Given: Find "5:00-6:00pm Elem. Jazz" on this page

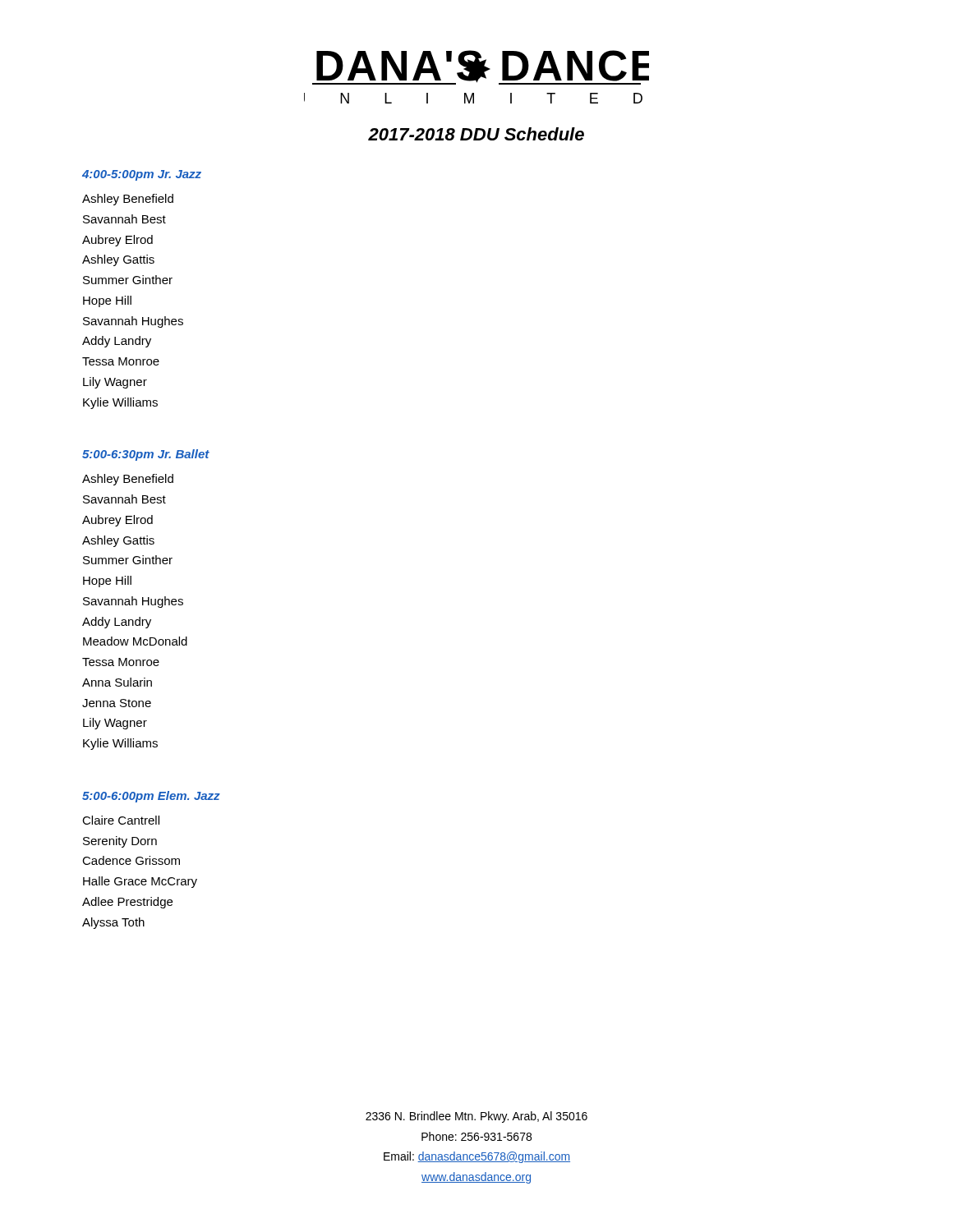Looking at the screenshot, I should pos(151,795).
